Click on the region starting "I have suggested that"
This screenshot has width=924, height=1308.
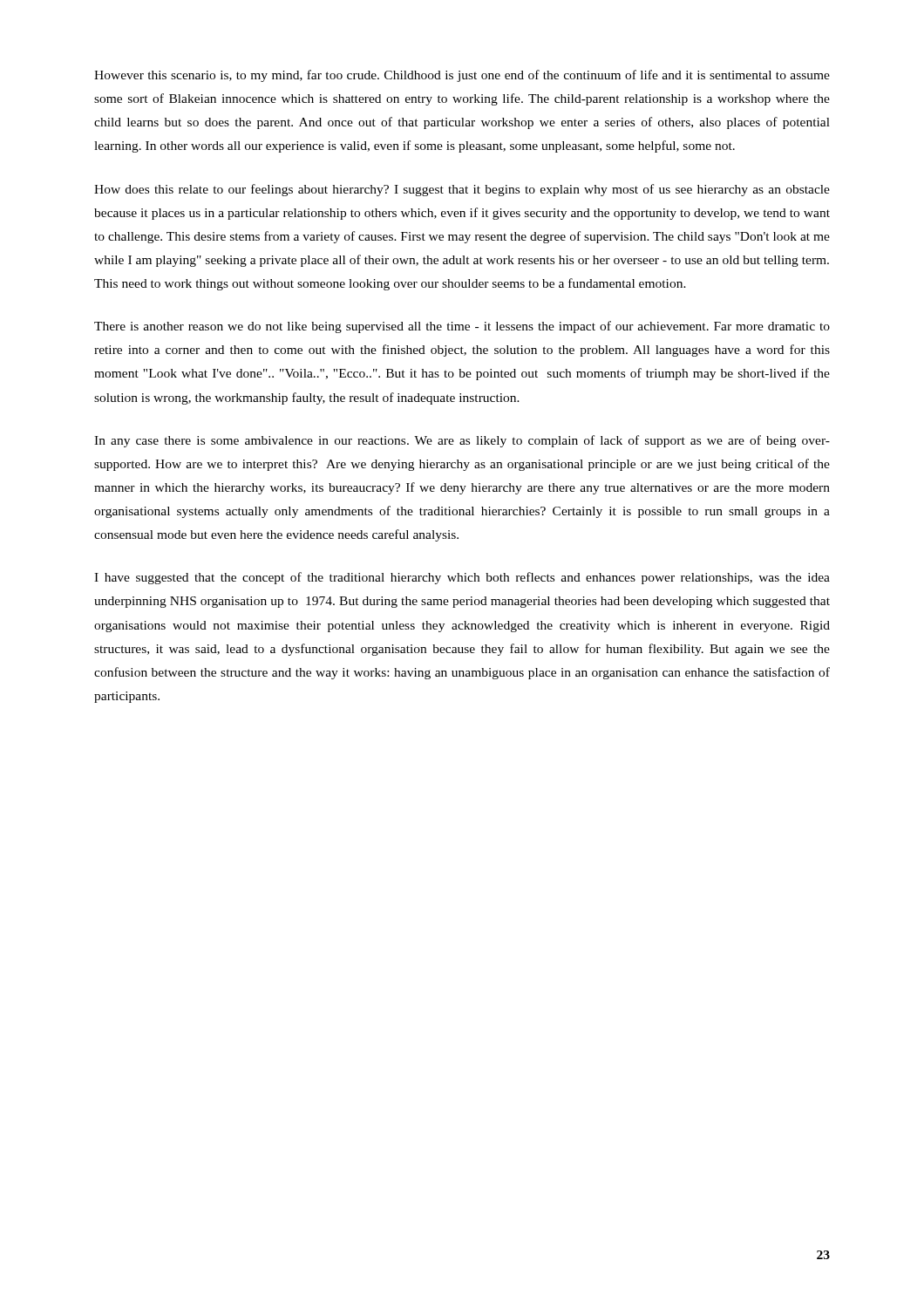point(462,636)
